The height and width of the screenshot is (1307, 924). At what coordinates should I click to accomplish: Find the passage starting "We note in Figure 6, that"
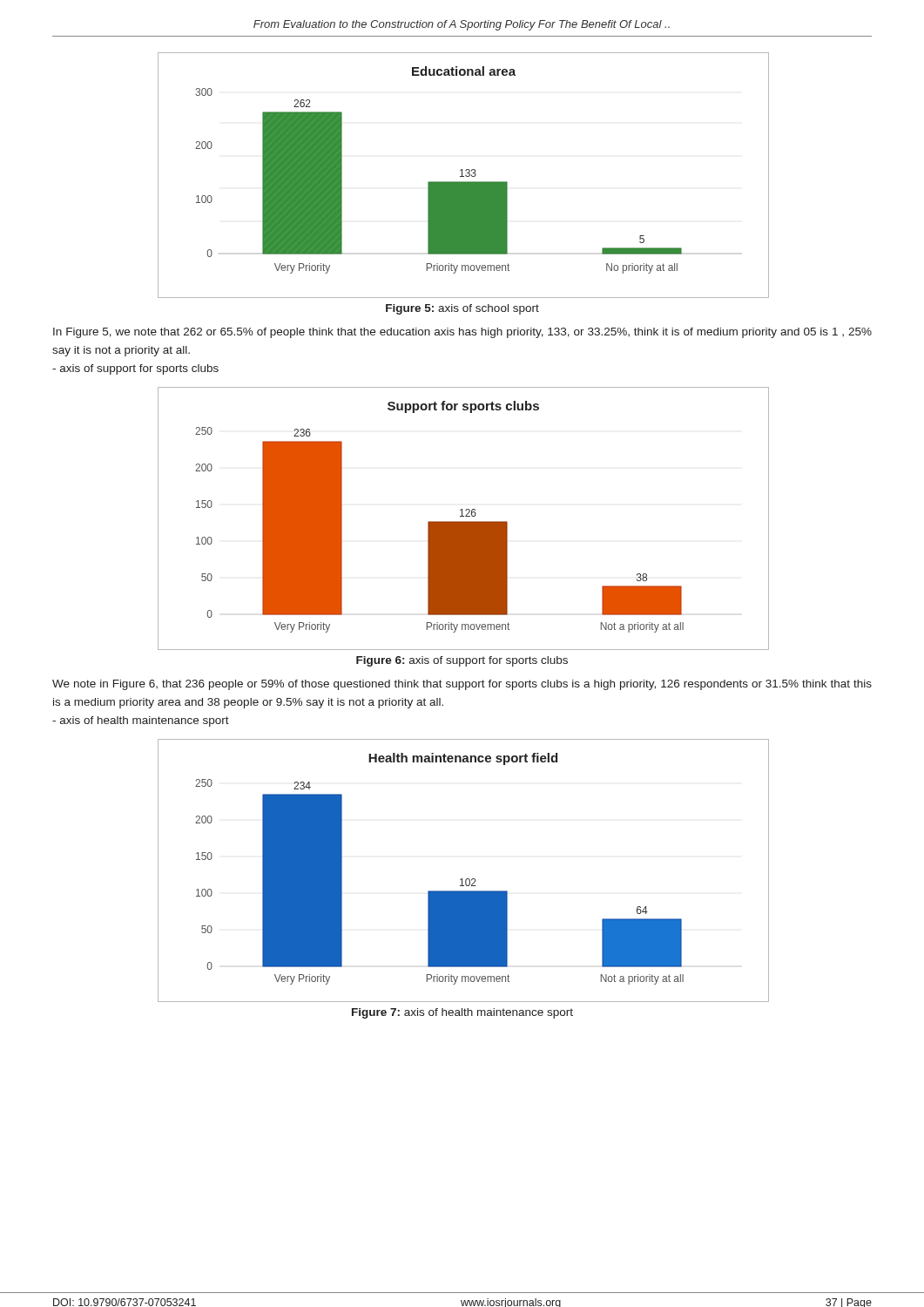point(462,685)
